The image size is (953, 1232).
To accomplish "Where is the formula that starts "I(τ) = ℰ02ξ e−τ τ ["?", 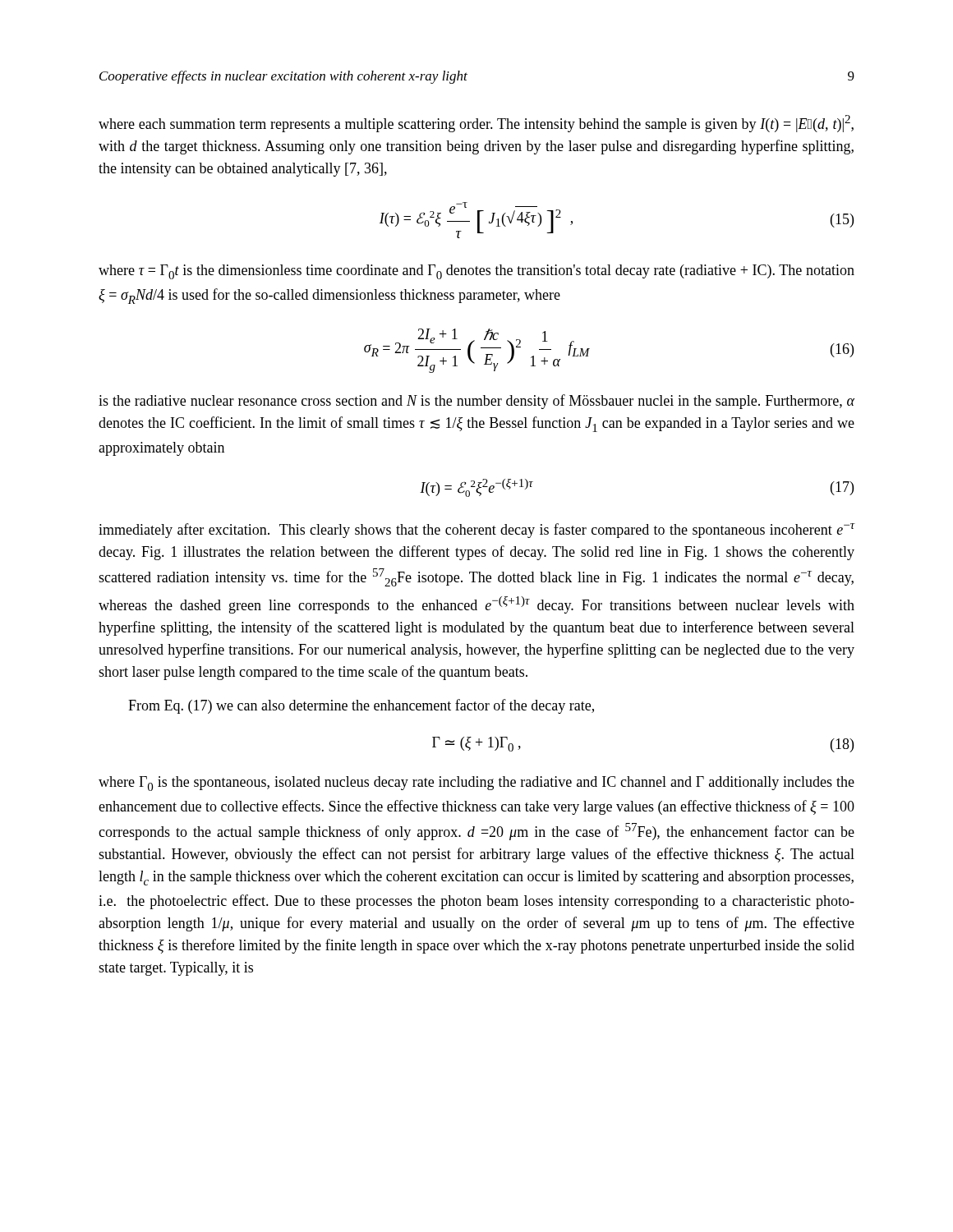I will 479,220.
